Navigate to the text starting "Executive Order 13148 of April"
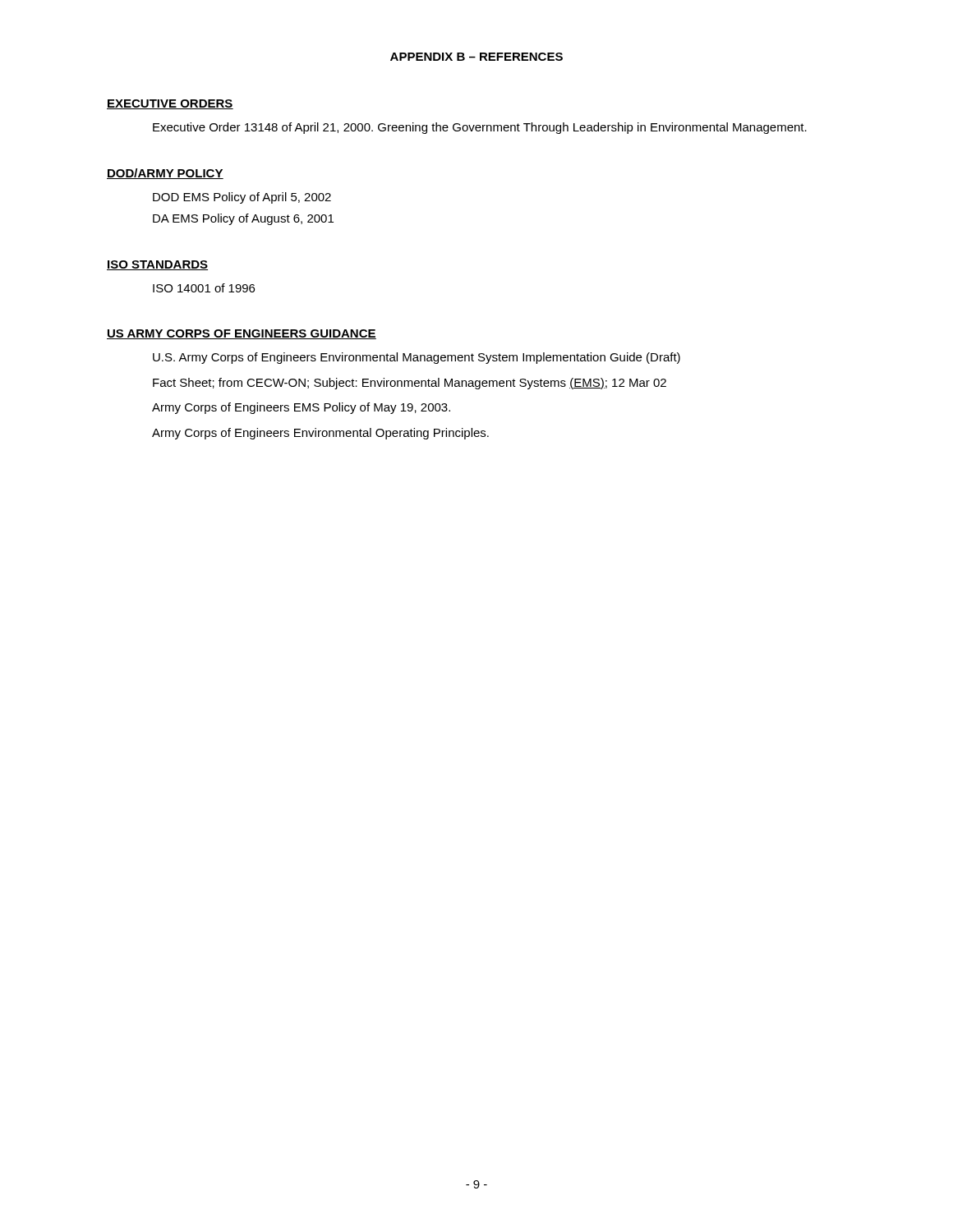 [x=480, y=127]
